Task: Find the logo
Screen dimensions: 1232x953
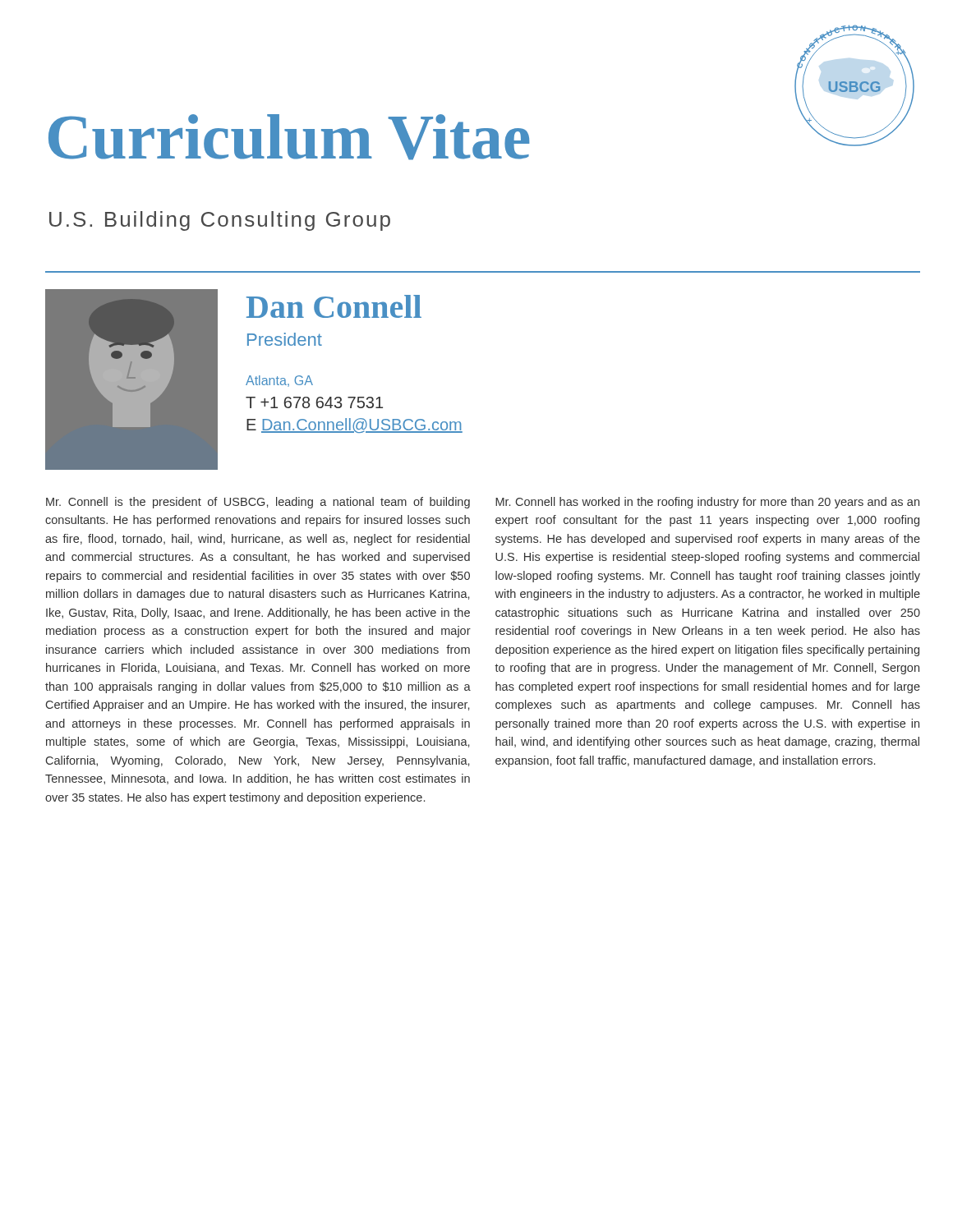Action: [854, 86]
